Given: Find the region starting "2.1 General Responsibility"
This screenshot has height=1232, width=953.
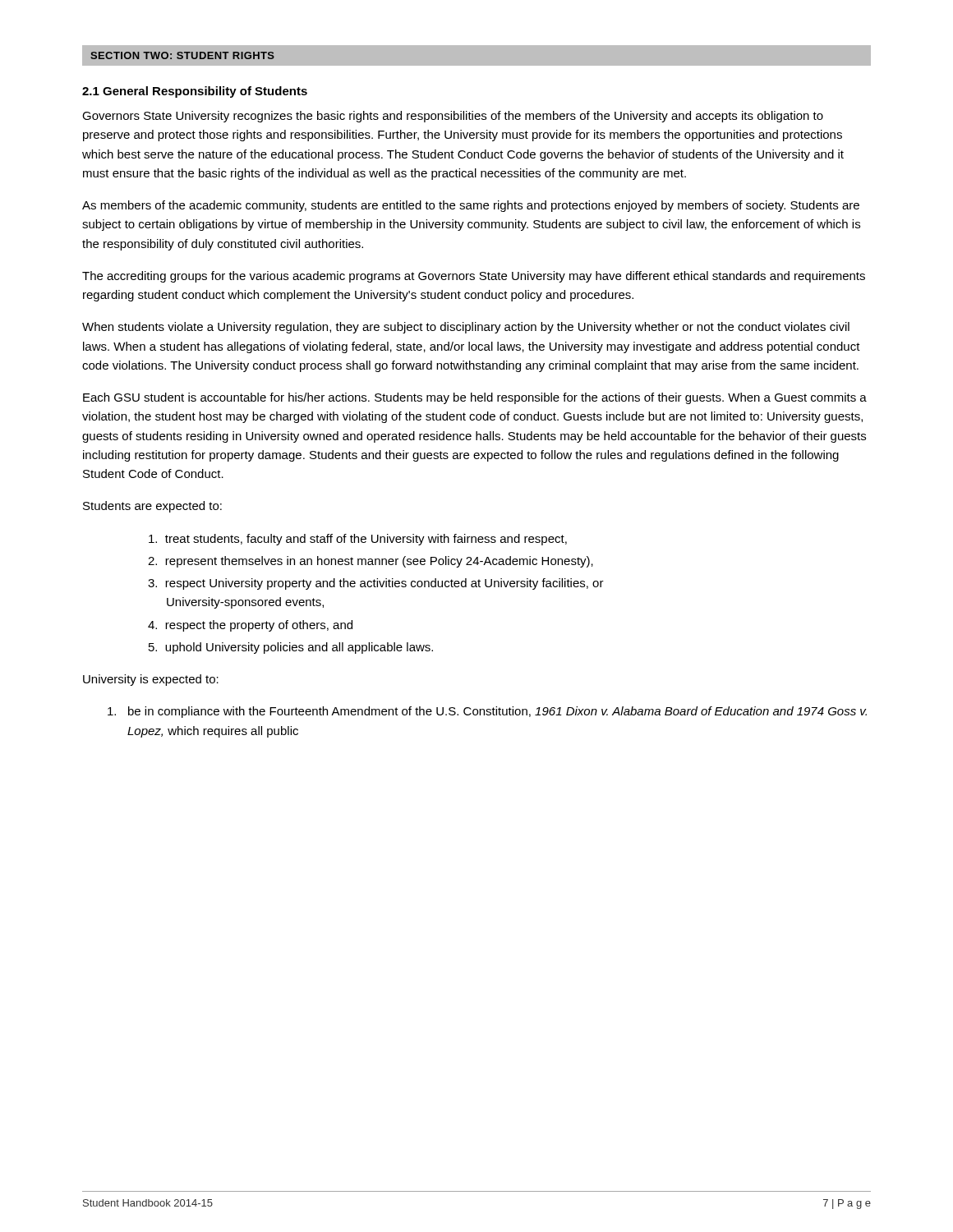Looking at the screenshot, I should point(195,91).
